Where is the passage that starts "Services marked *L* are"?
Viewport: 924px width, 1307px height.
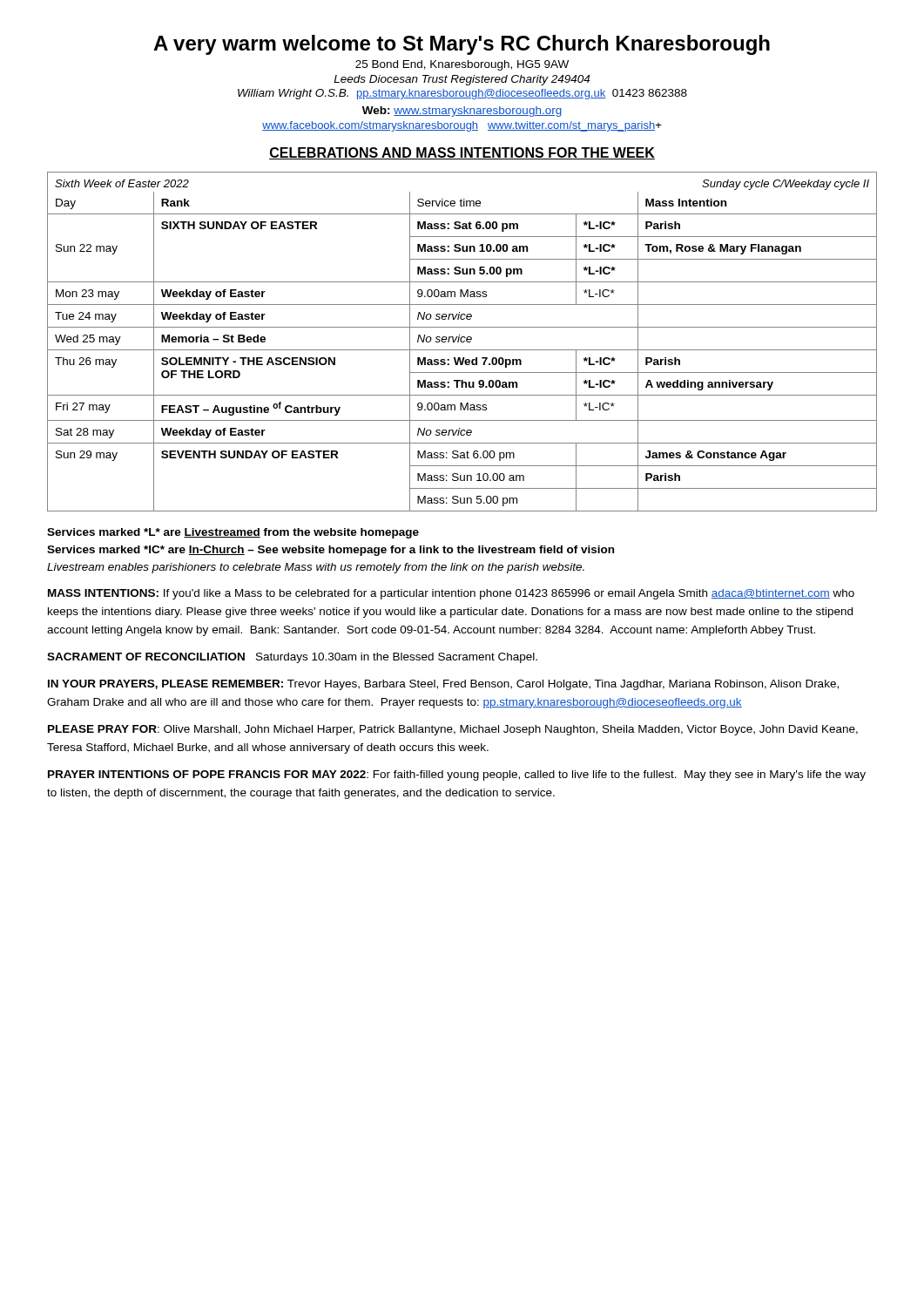331,549
